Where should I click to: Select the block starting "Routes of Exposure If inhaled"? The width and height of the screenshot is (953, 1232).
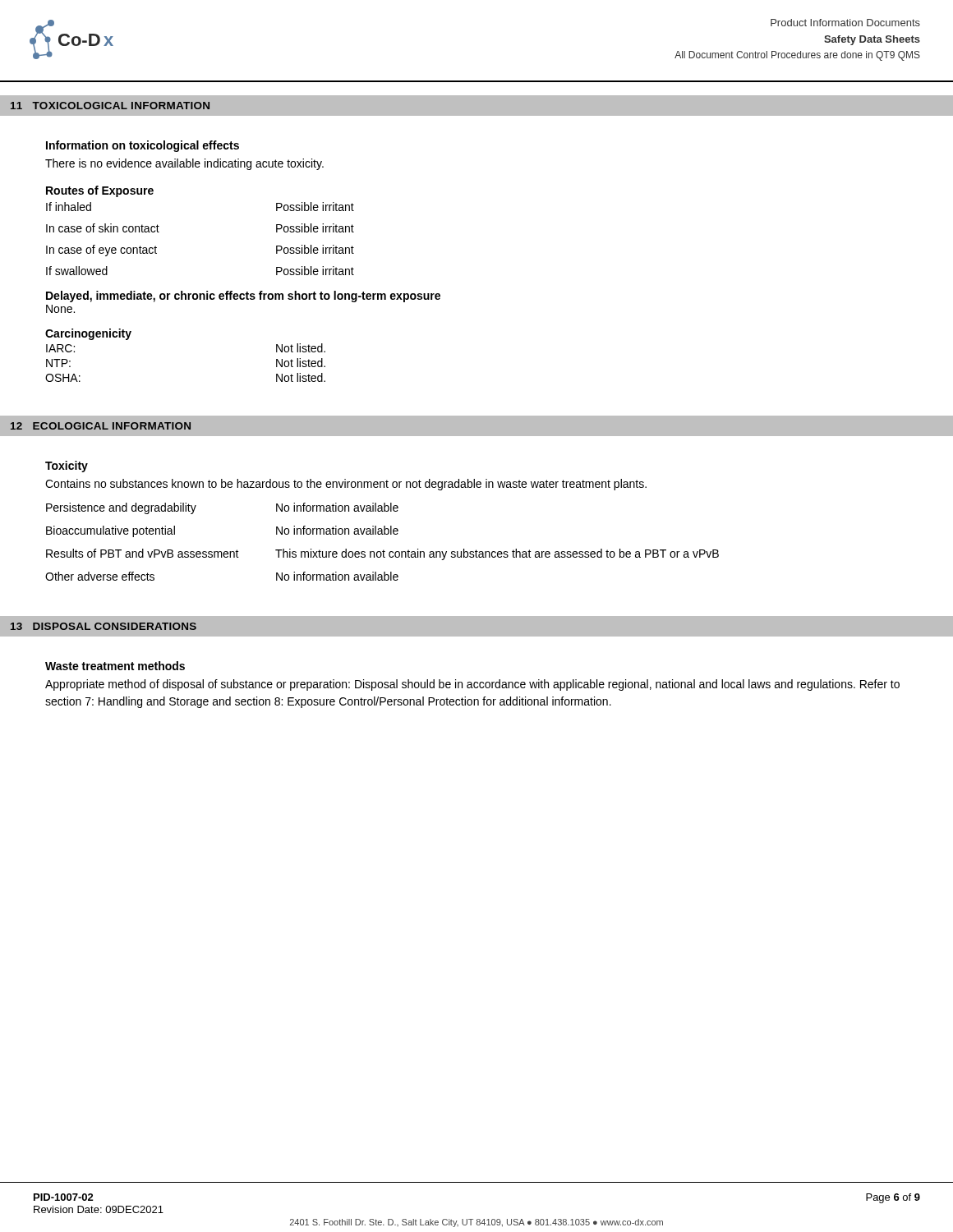[x=100, y=191]
